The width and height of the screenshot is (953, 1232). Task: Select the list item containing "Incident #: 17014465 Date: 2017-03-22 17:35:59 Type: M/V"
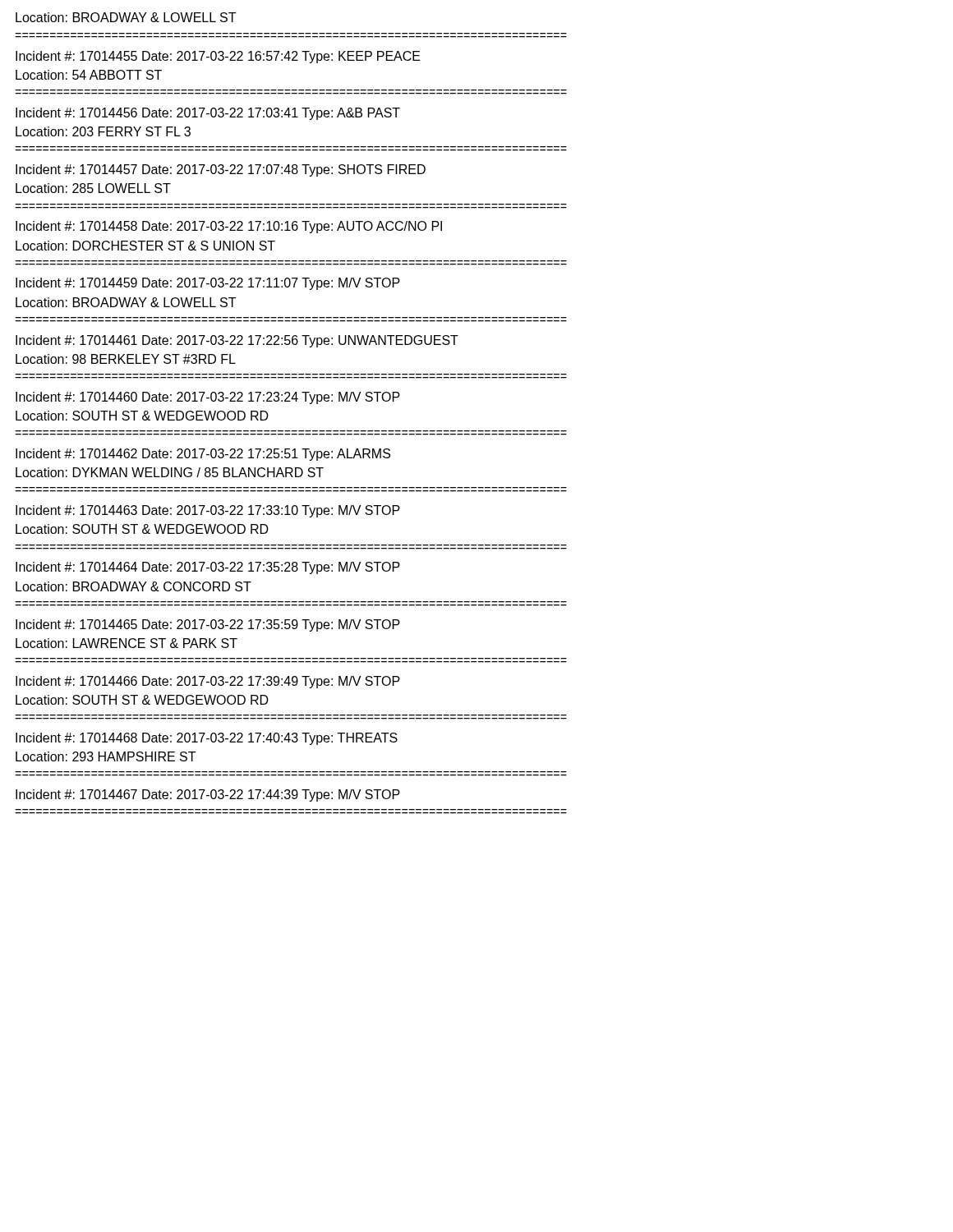pos(207,634)
